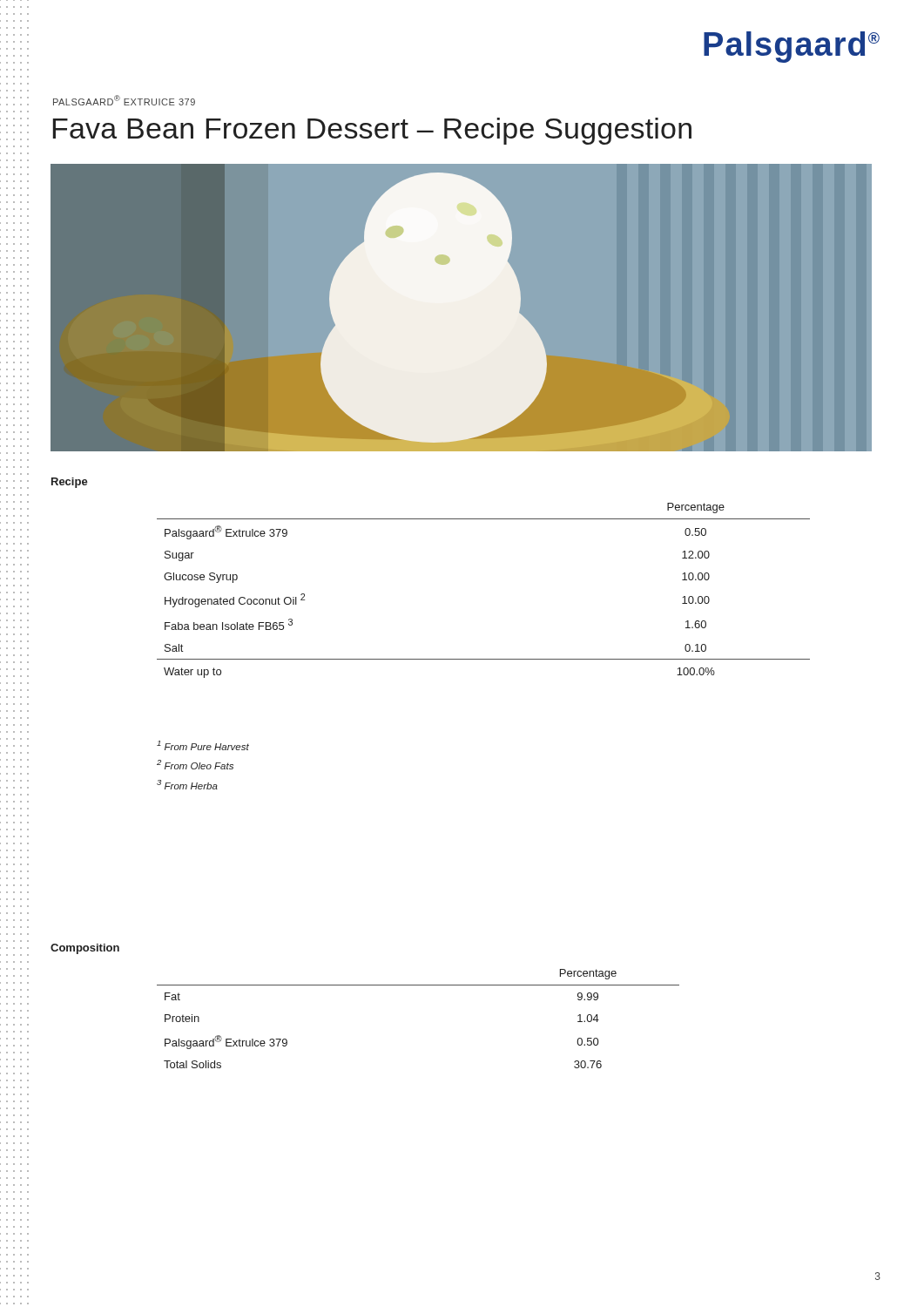924x1307 pixels.
Task: Point to the passage starting "3 From Herba"
Action: tap(187, 784)
